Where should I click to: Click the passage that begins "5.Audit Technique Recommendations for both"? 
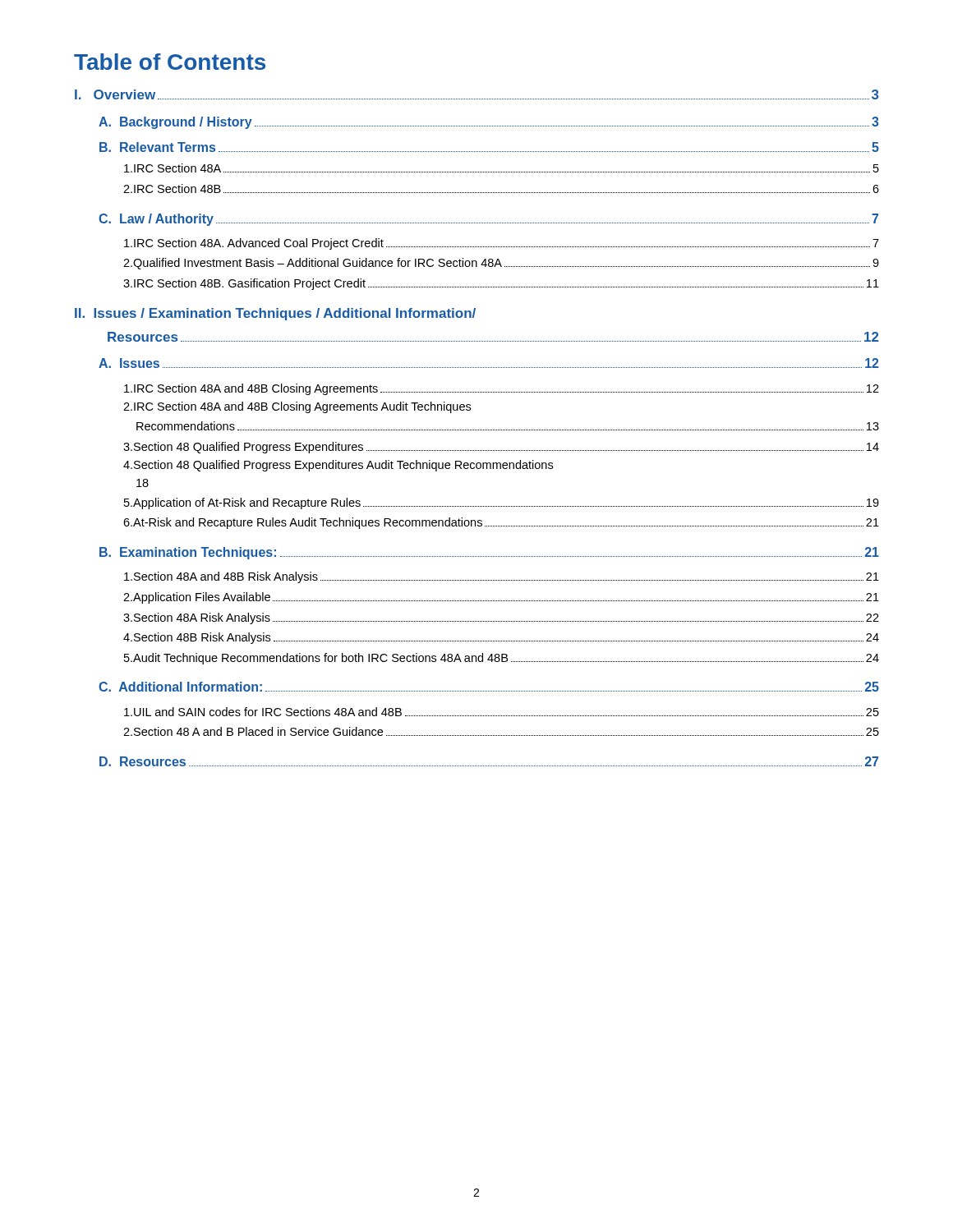(476, 658)
